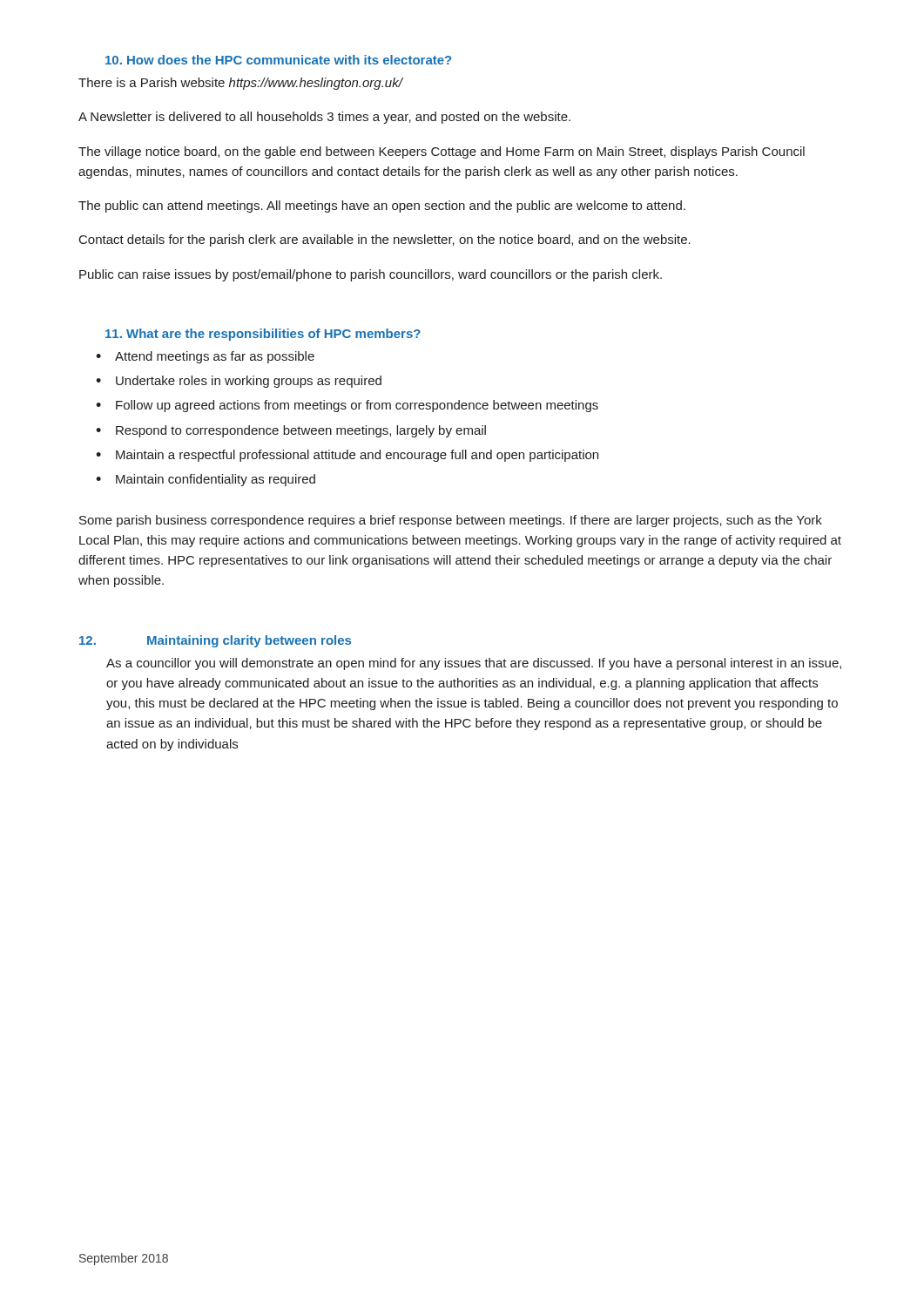Locate the section header containing "10. How does the HPC communicate with its"
924x1307 pixels.
coord(278,60)
